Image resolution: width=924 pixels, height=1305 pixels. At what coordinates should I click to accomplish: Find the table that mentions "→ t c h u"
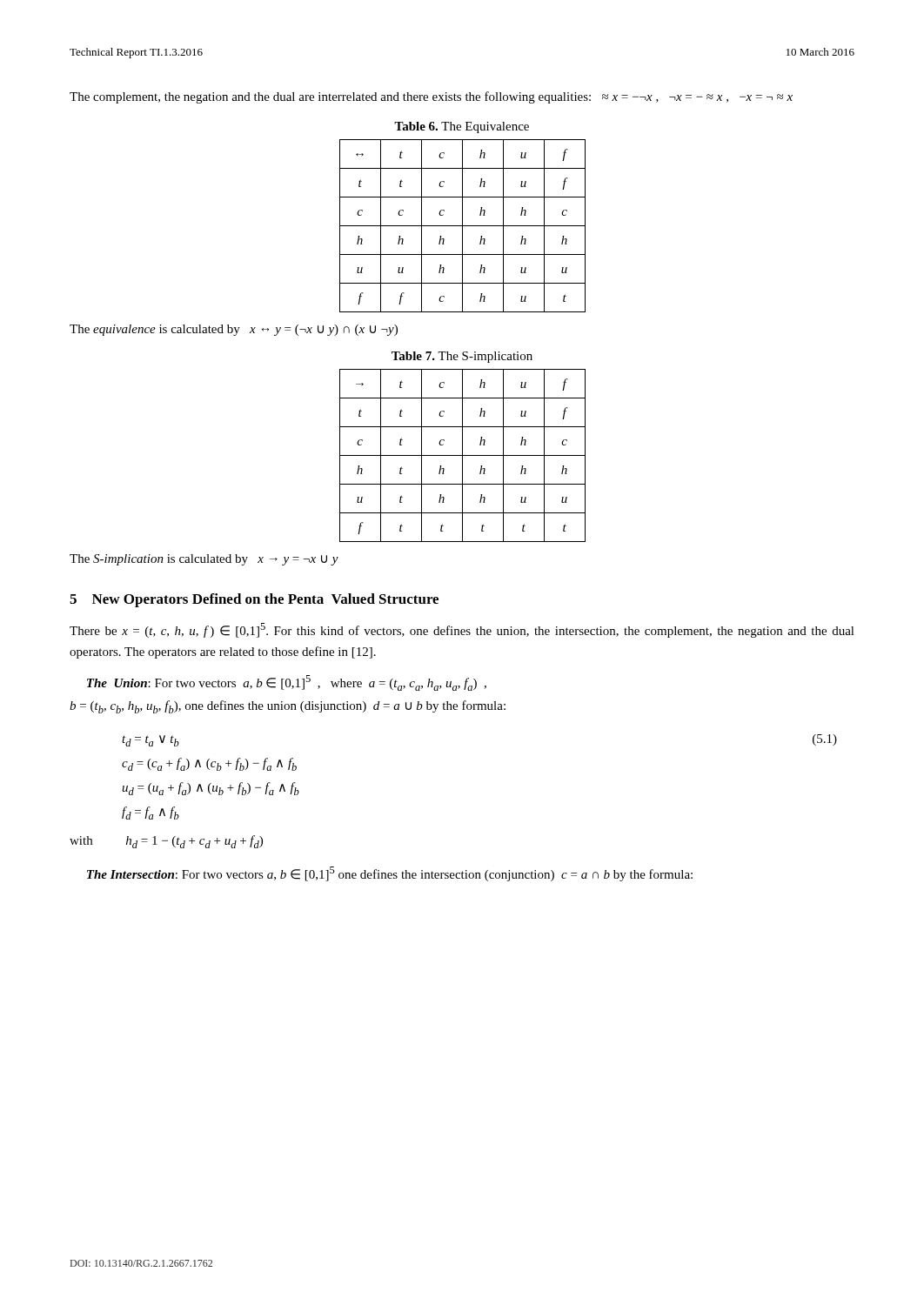point(462,456)
